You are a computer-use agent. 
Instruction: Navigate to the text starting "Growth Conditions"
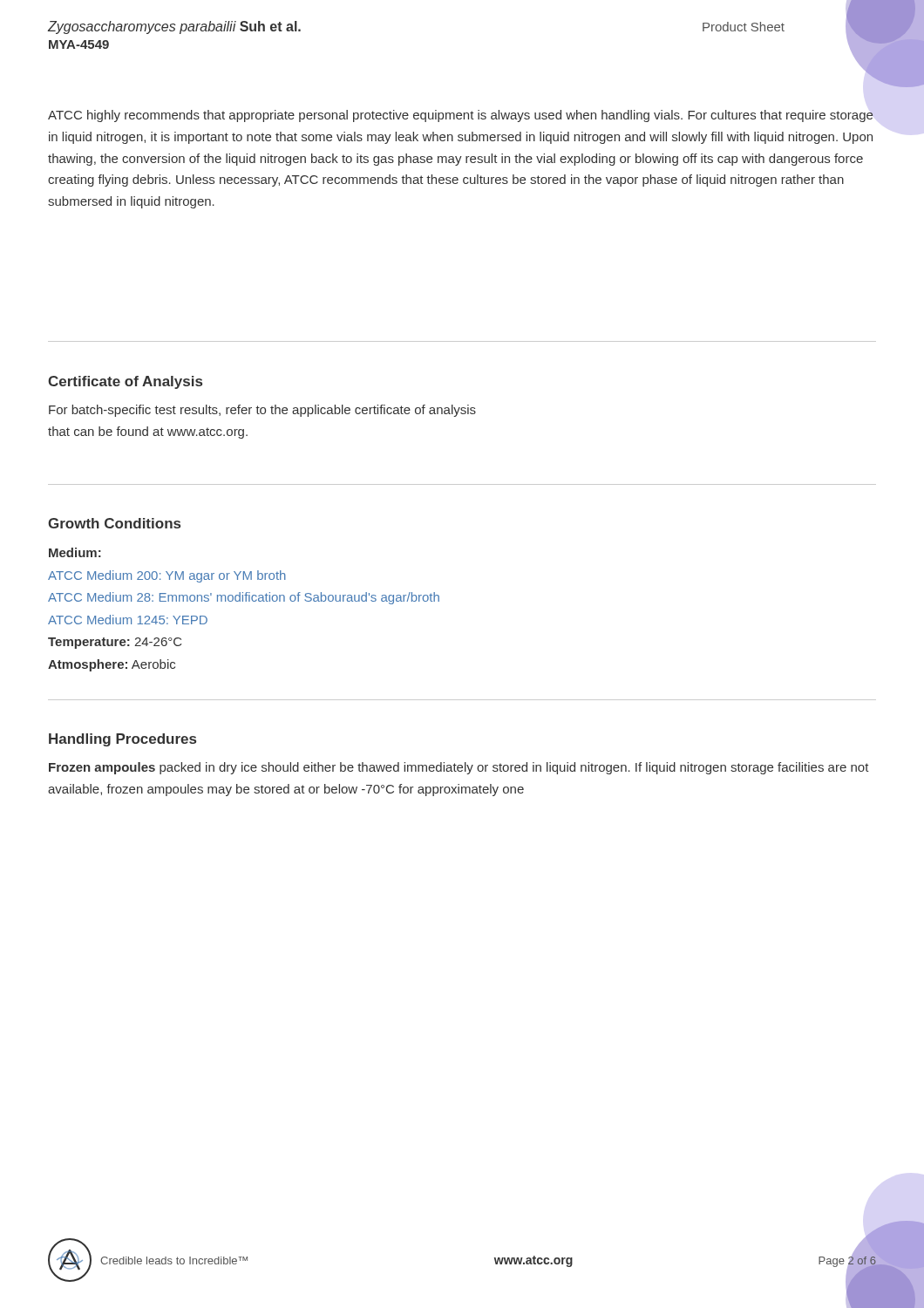[115, 524]
